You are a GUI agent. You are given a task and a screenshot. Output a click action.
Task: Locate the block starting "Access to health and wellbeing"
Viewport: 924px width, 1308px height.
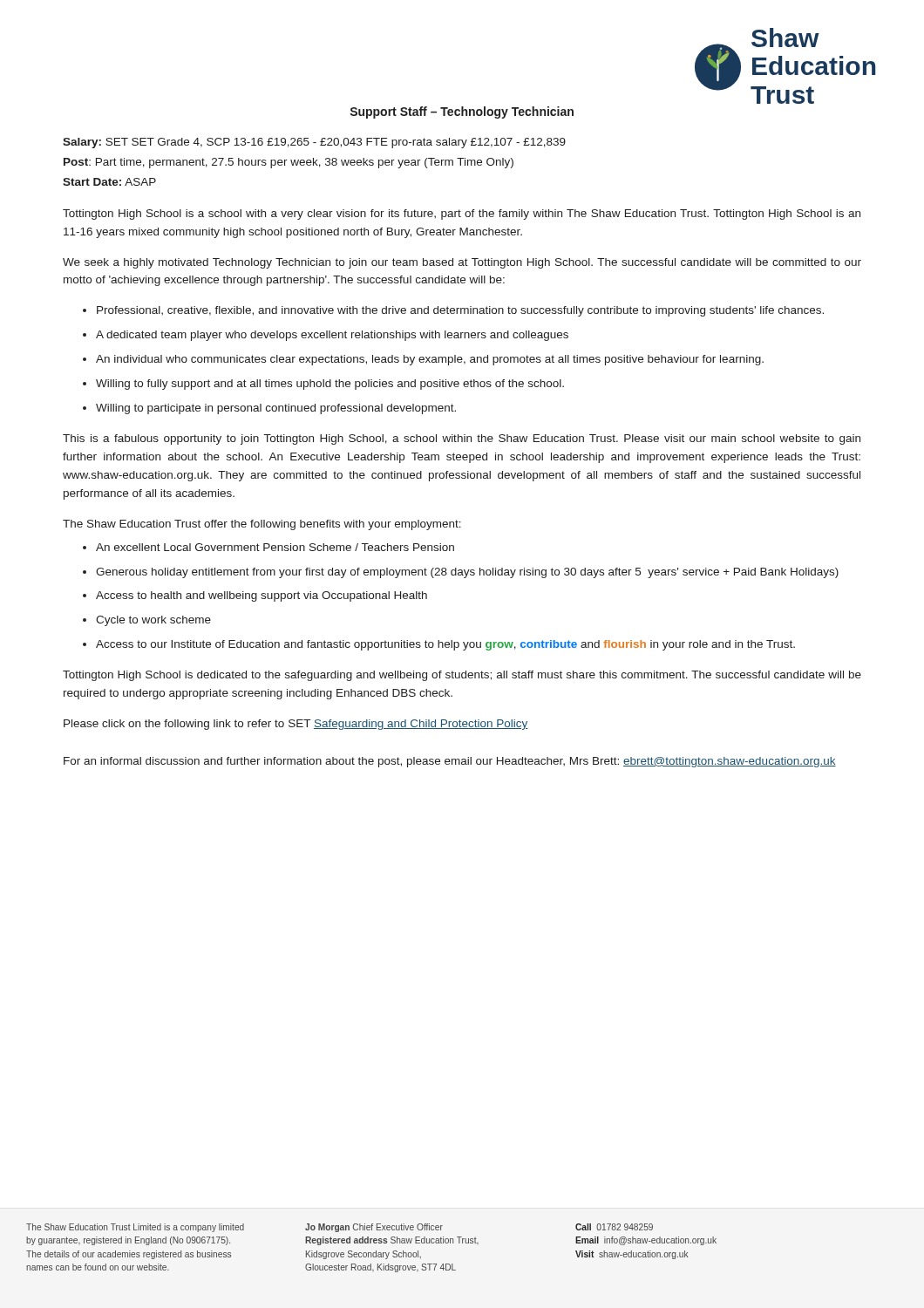(x=262, y=596)
